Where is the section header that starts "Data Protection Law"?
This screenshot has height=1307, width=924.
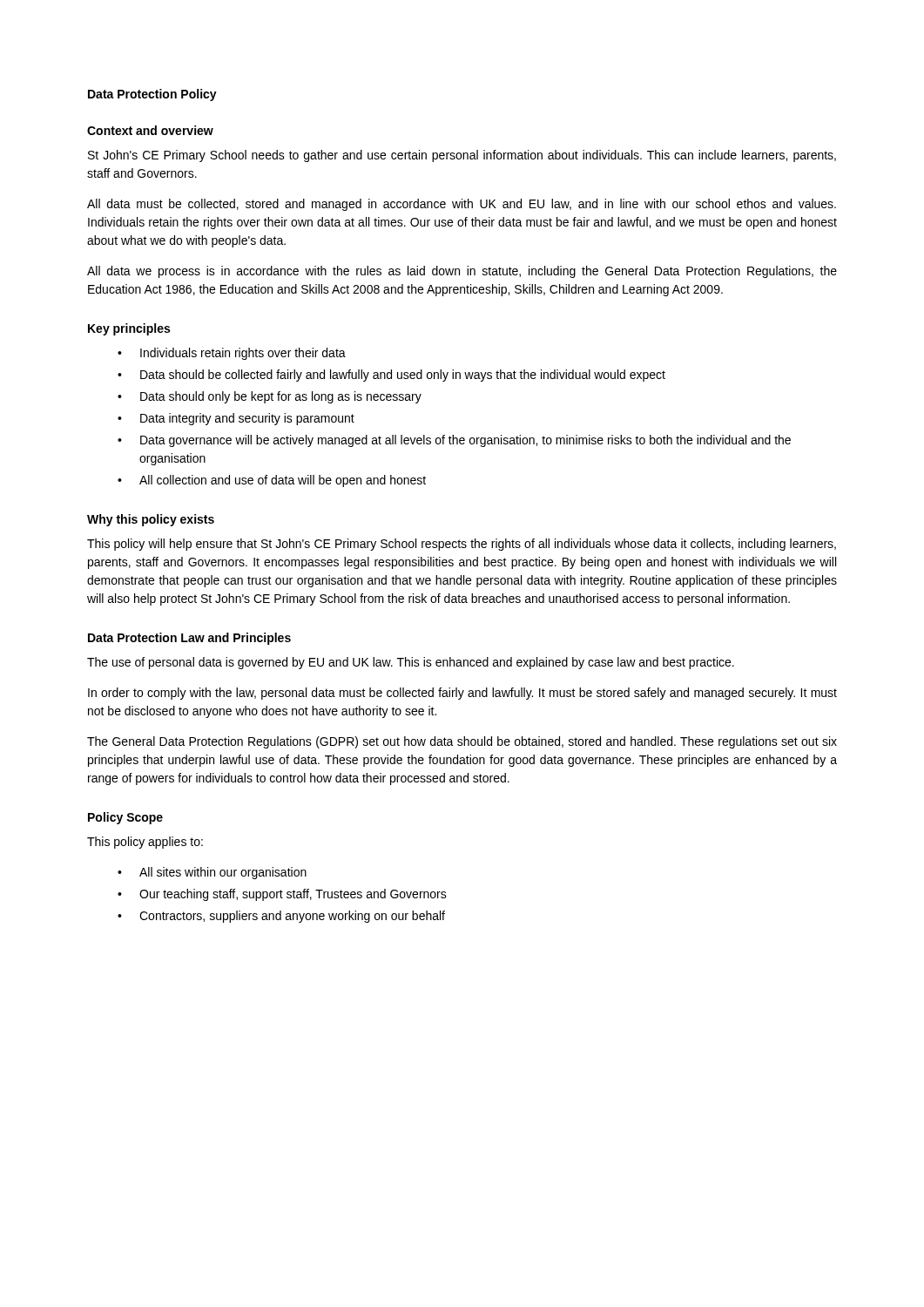click(189, 638)
